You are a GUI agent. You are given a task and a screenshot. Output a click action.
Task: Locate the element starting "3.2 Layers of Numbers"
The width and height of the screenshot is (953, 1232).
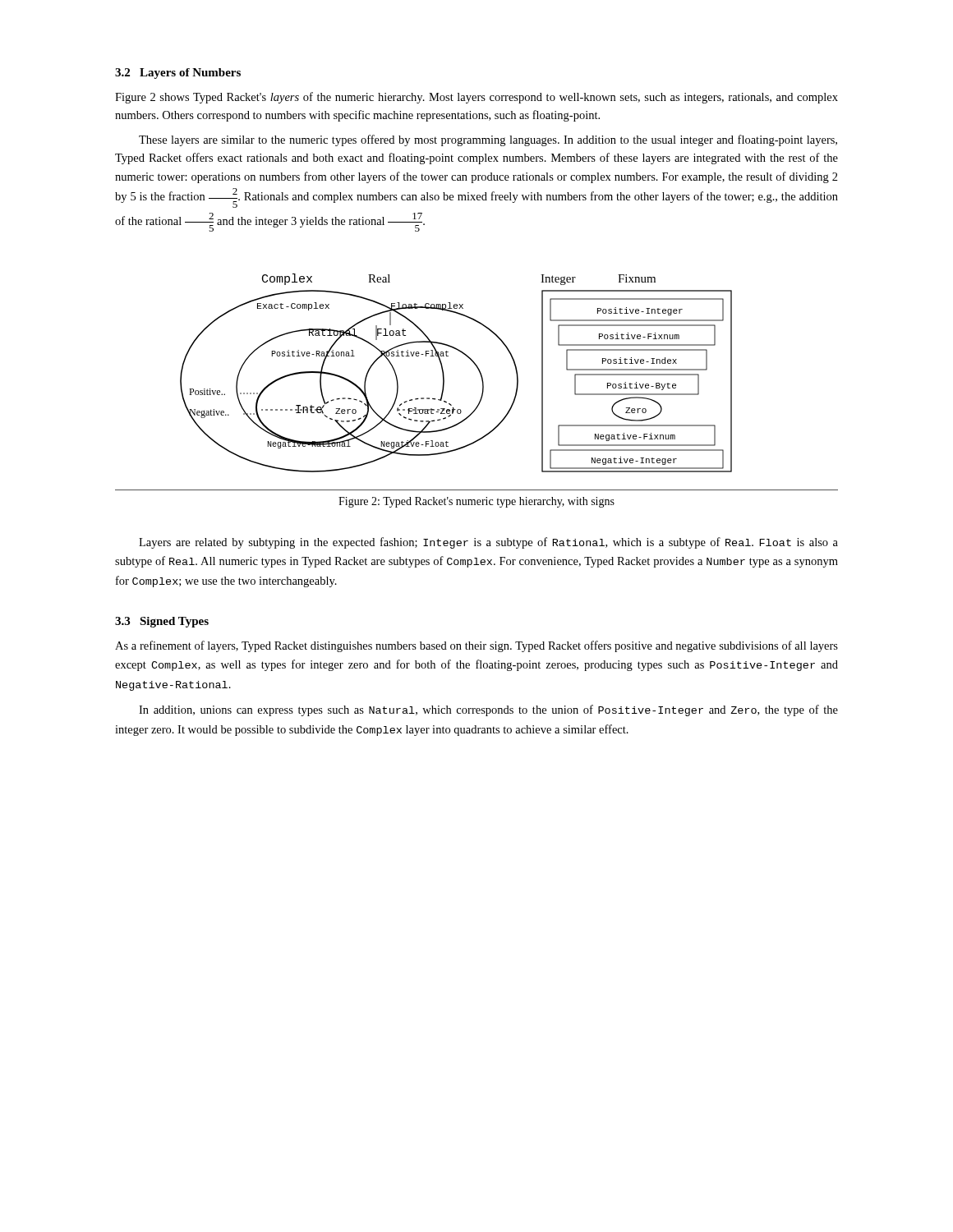[178, 72]
